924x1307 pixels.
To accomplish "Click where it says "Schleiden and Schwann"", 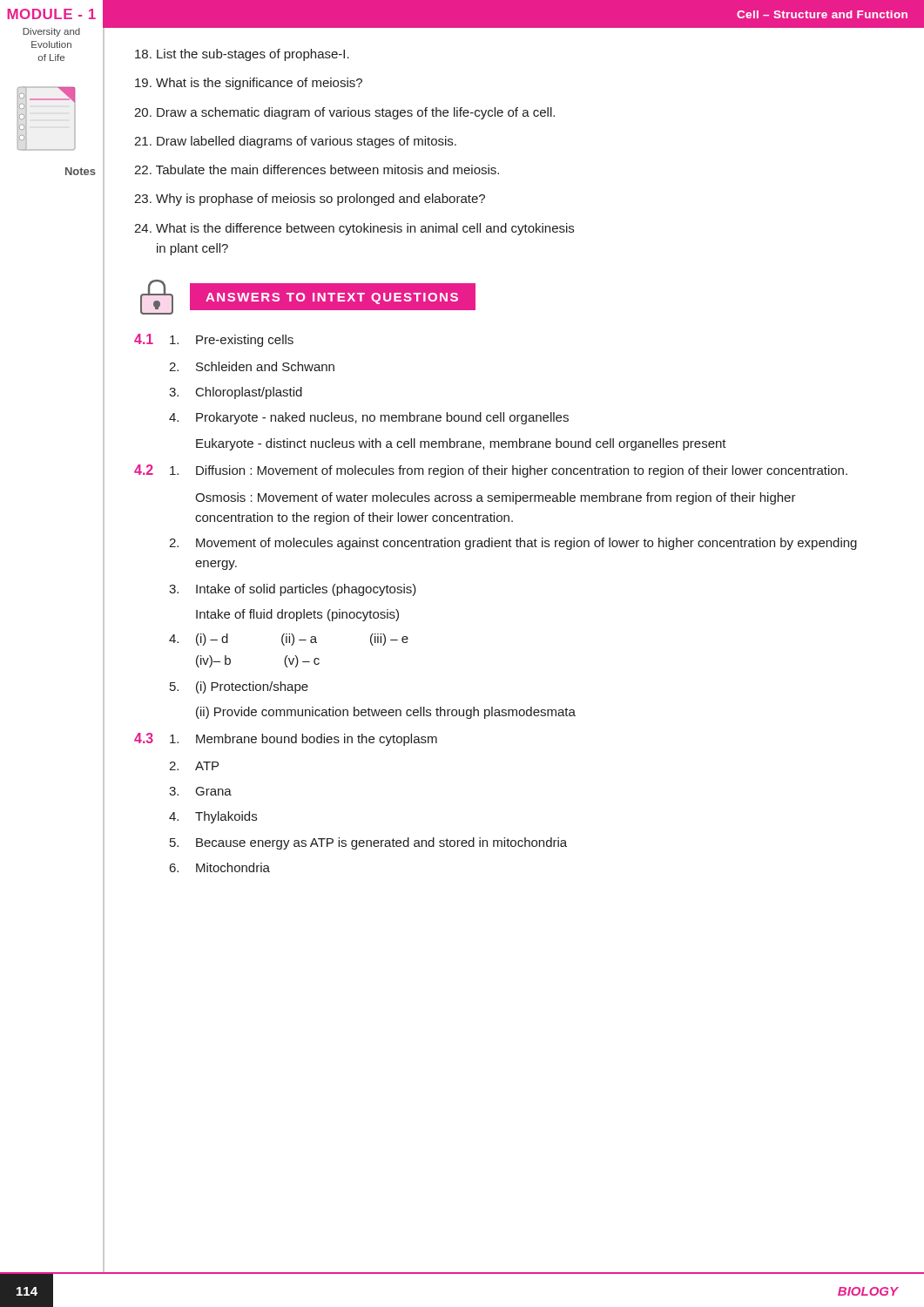I will pos(252,366).
